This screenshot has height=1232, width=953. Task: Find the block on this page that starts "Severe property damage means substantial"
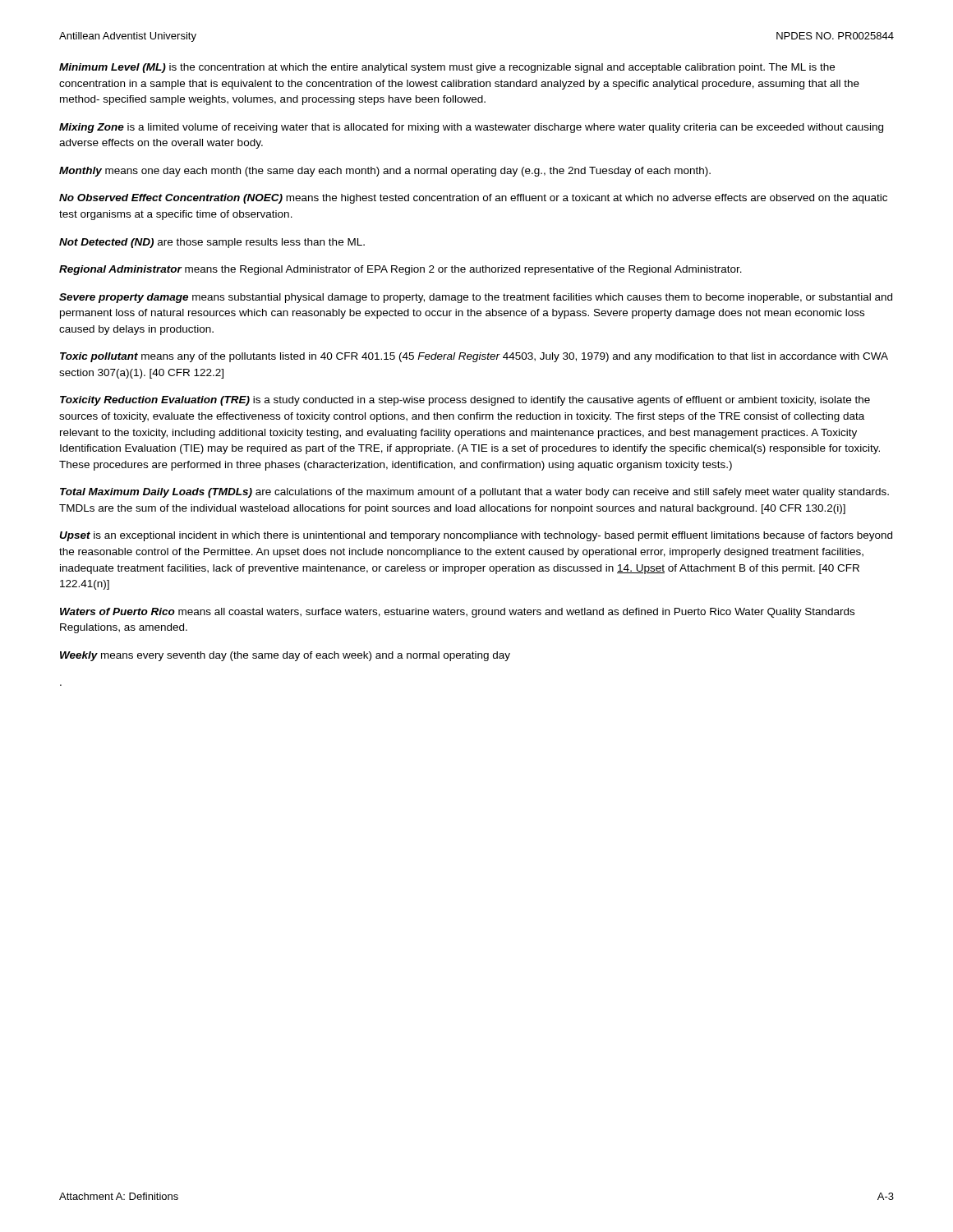click(476, 313)
